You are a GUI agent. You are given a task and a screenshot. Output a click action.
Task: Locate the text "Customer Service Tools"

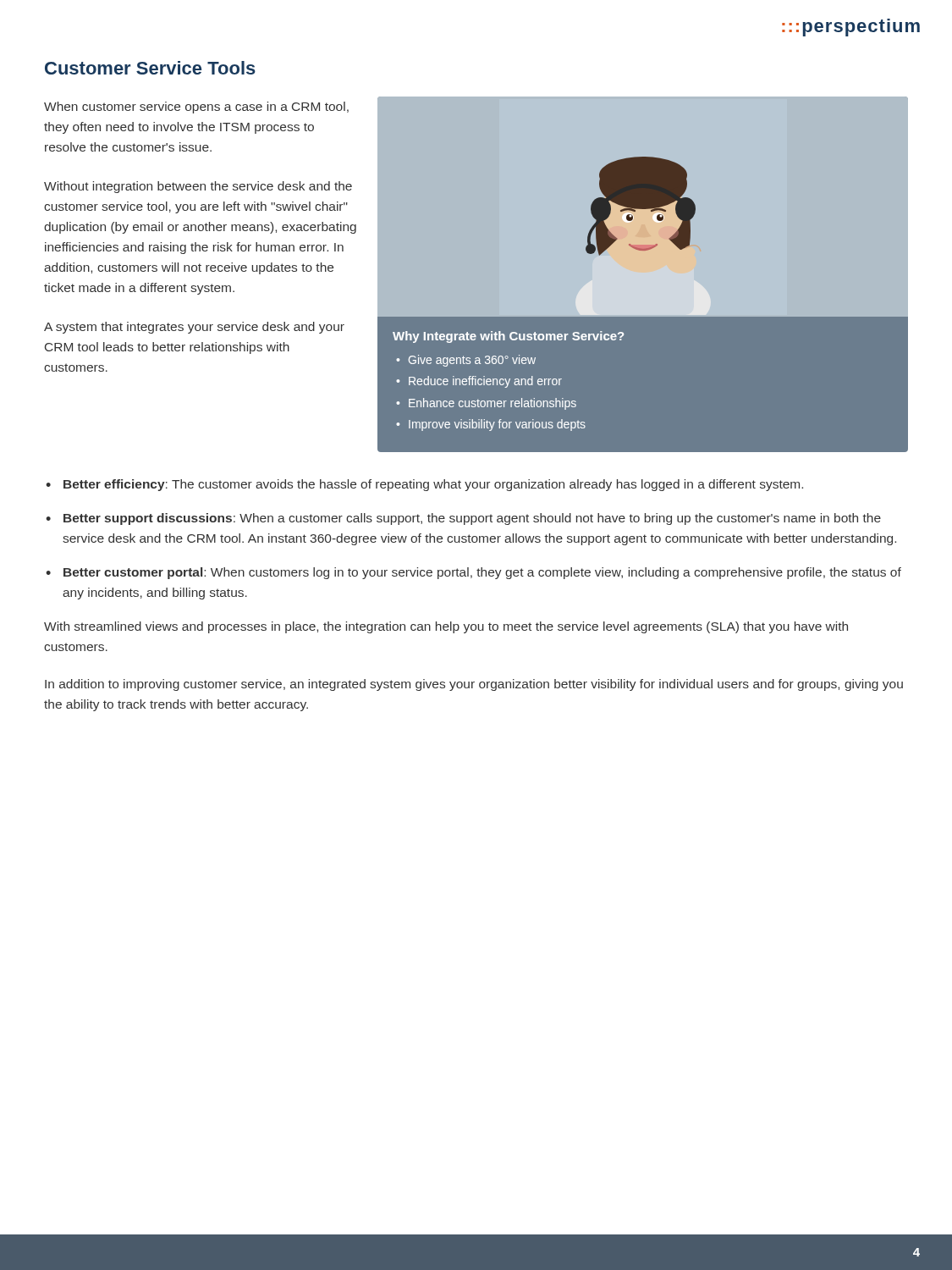(x=150, y=68)
